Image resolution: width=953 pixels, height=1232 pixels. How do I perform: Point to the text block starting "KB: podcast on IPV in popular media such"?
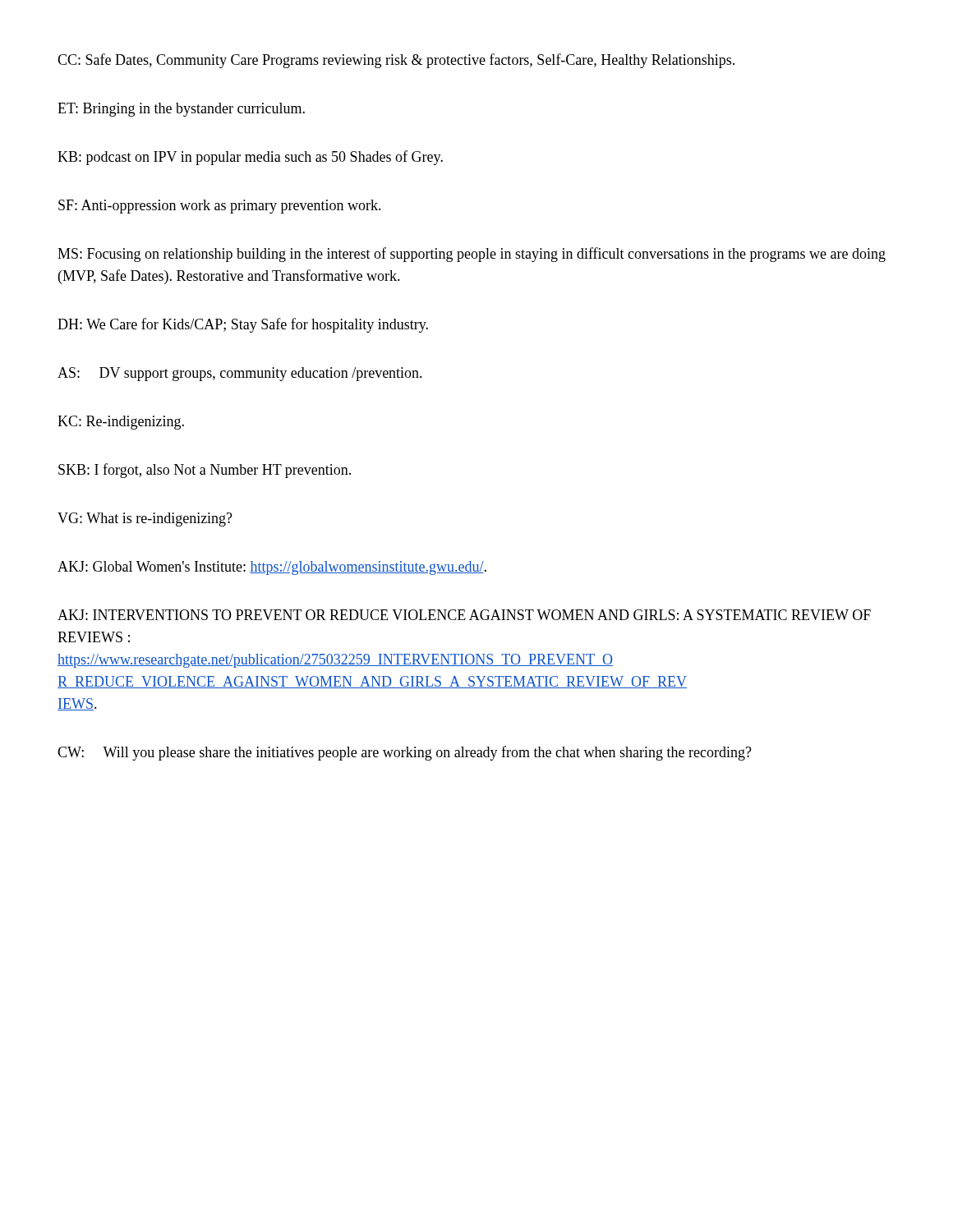point(251,157)
